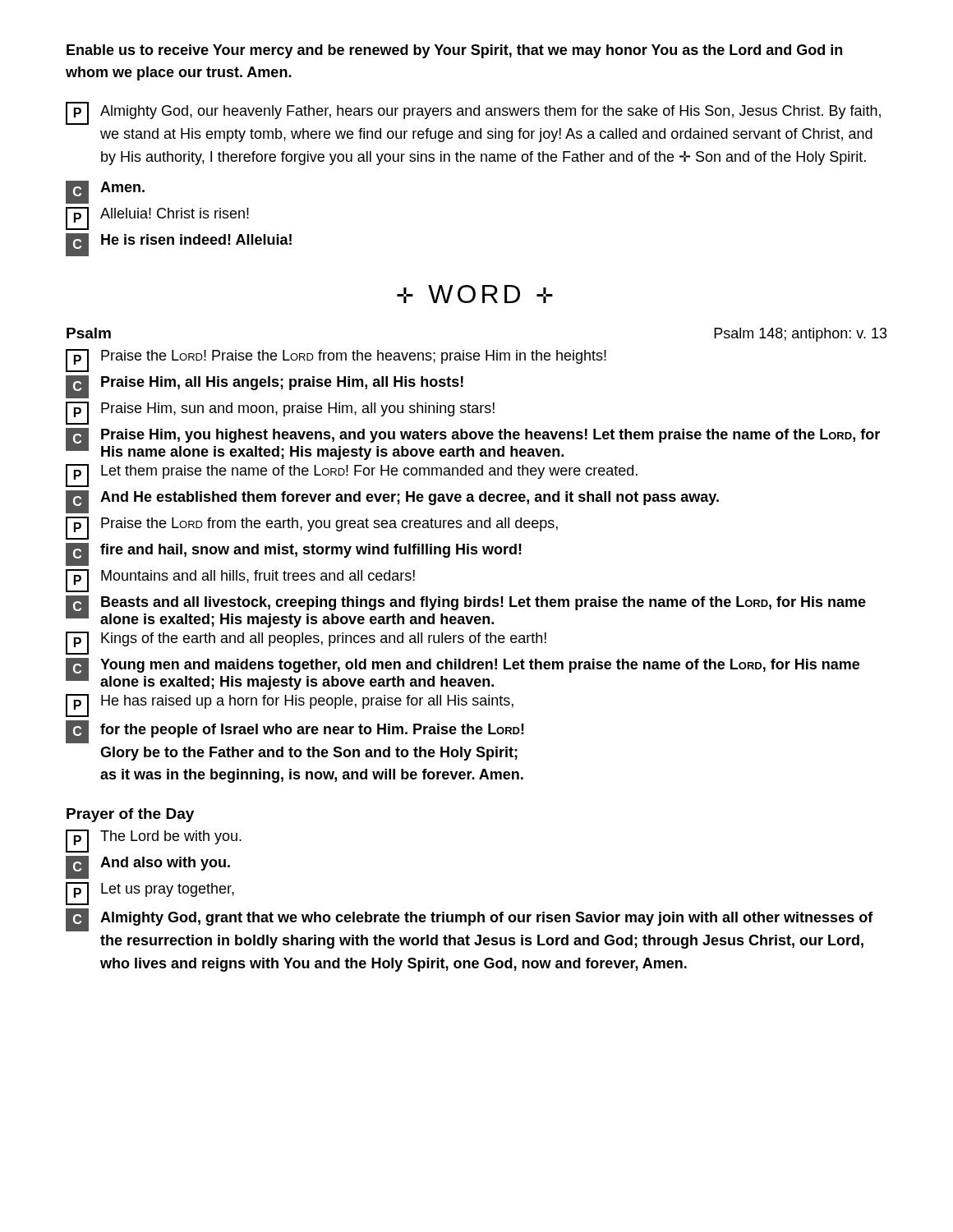Click on the block starting "Psalm Psalm 148; antiphon: v. 13"
This screenshot has height=1232, width=953.
click(x=89, y=335)
